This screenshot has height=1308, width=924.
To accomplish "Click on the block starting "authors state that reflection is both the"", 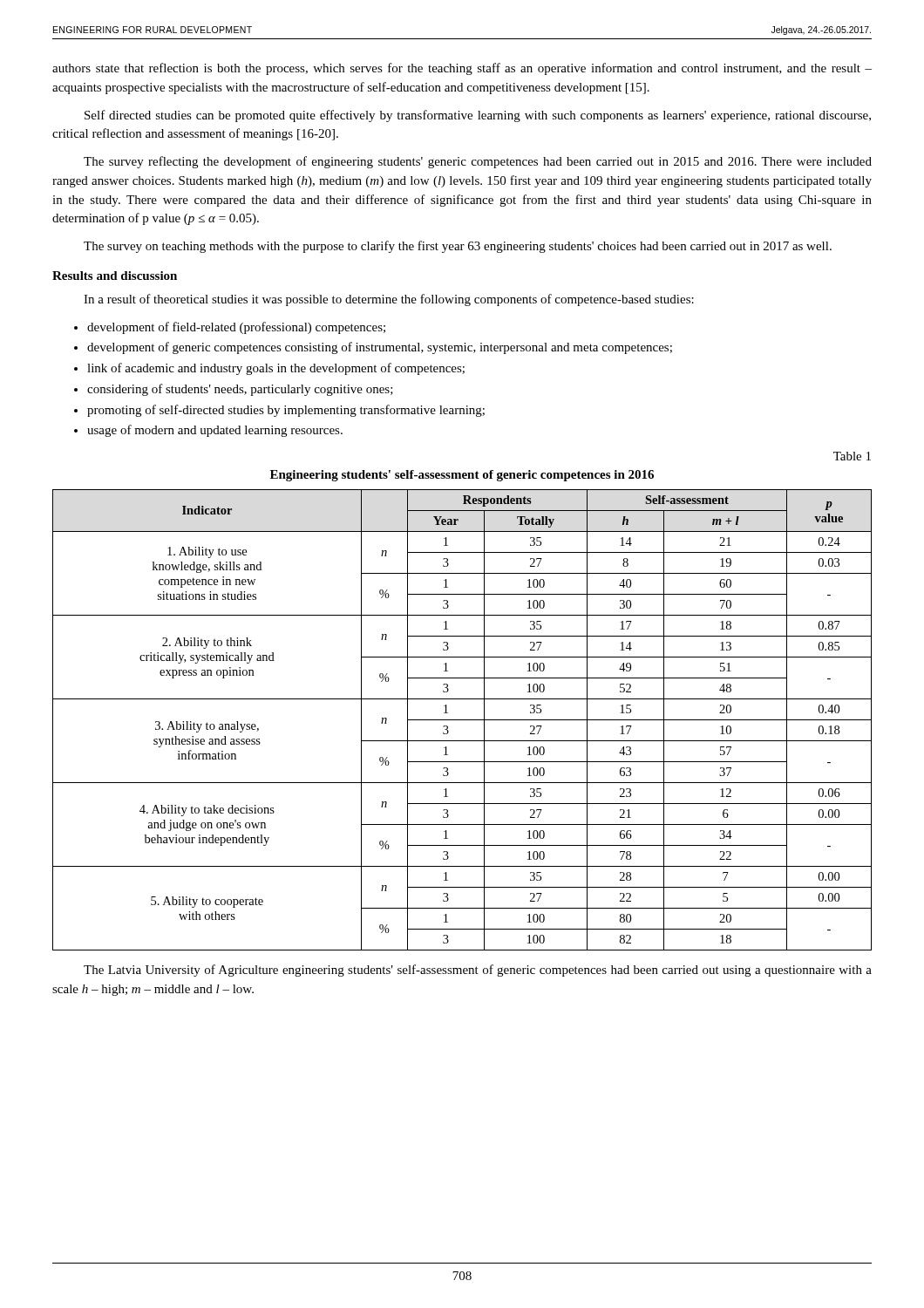I will 462,77.
